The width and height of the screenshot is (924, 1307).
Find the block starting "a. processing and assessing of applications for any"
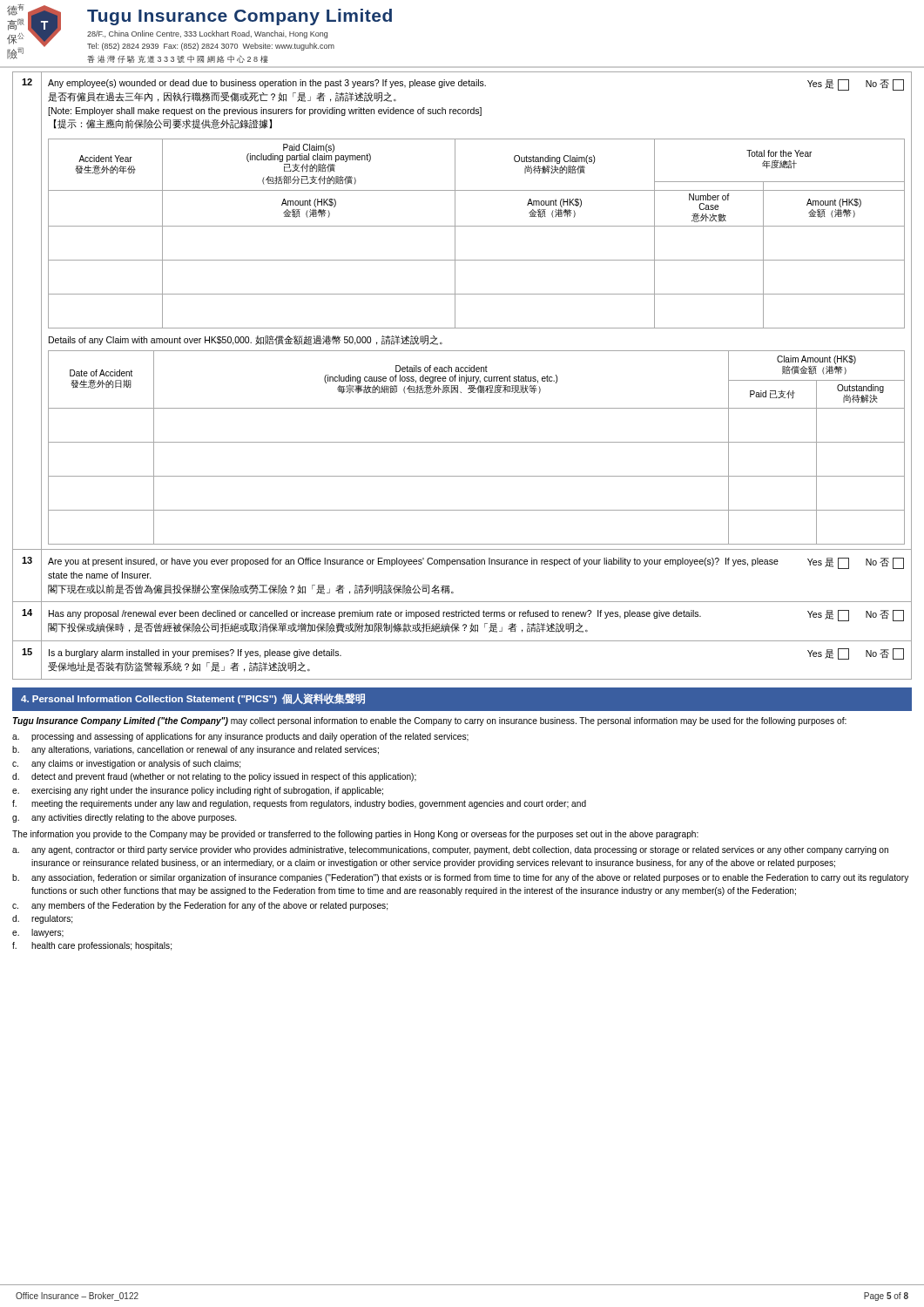241,737
